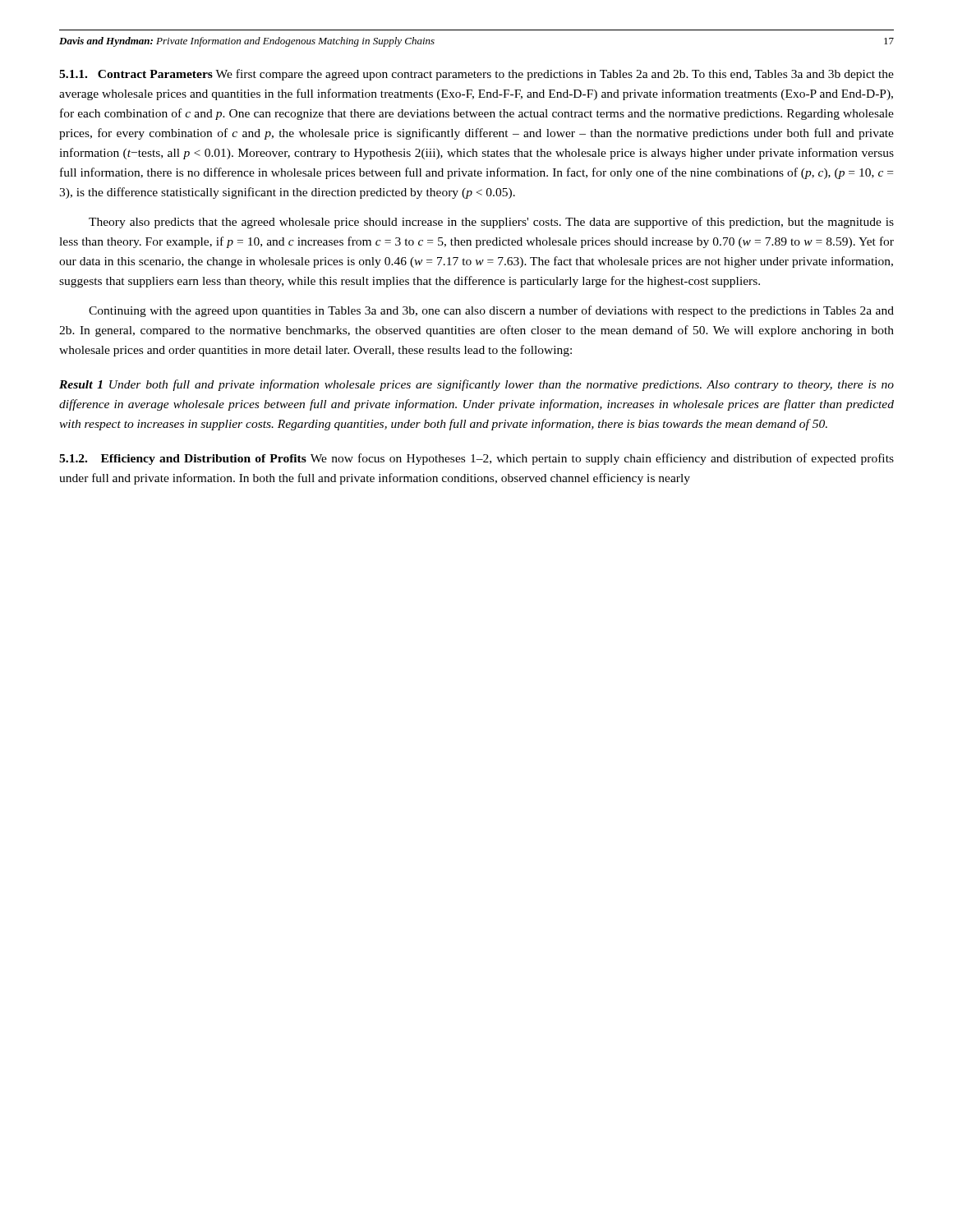The height and width of the screenshot is (1232, 953).
Task: Click the passage that begins "Result 1 Under both full and private information"
Action: (476, 404)
